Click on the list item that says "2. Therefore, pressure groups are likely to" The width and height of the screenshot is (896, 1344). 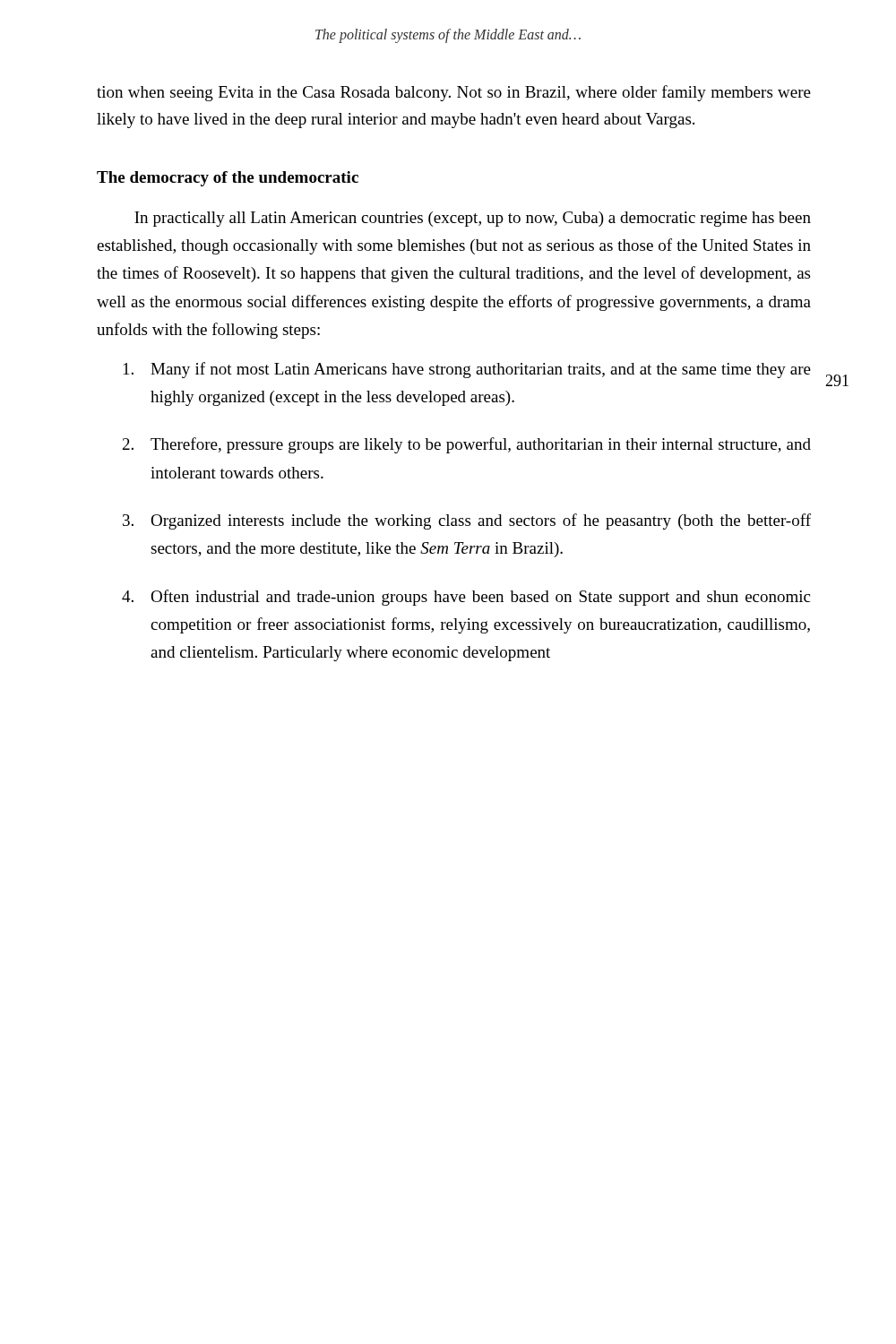pyautogui.click(x=466, y=458)
